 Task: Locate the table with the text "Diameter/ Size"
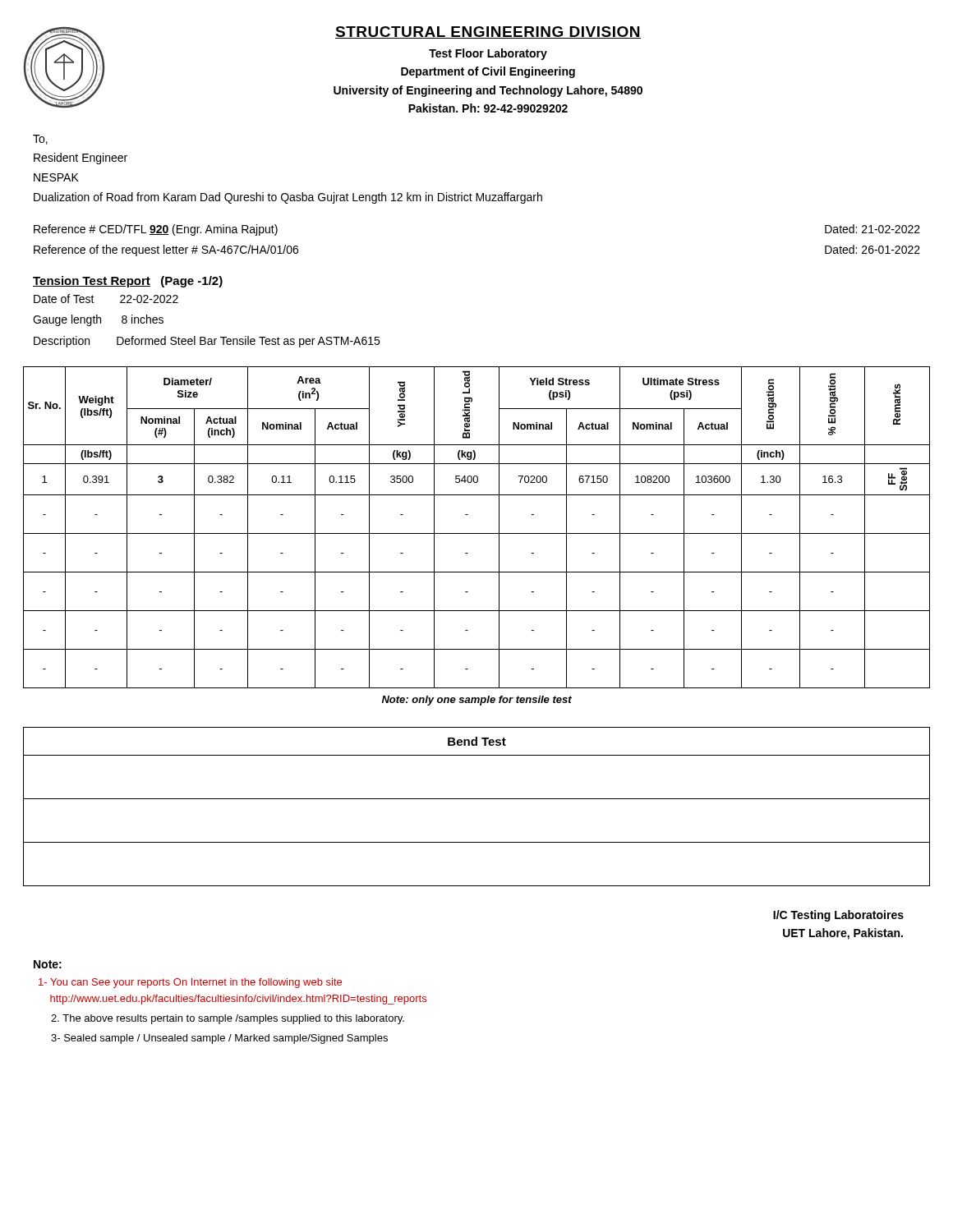pos(476,619)
